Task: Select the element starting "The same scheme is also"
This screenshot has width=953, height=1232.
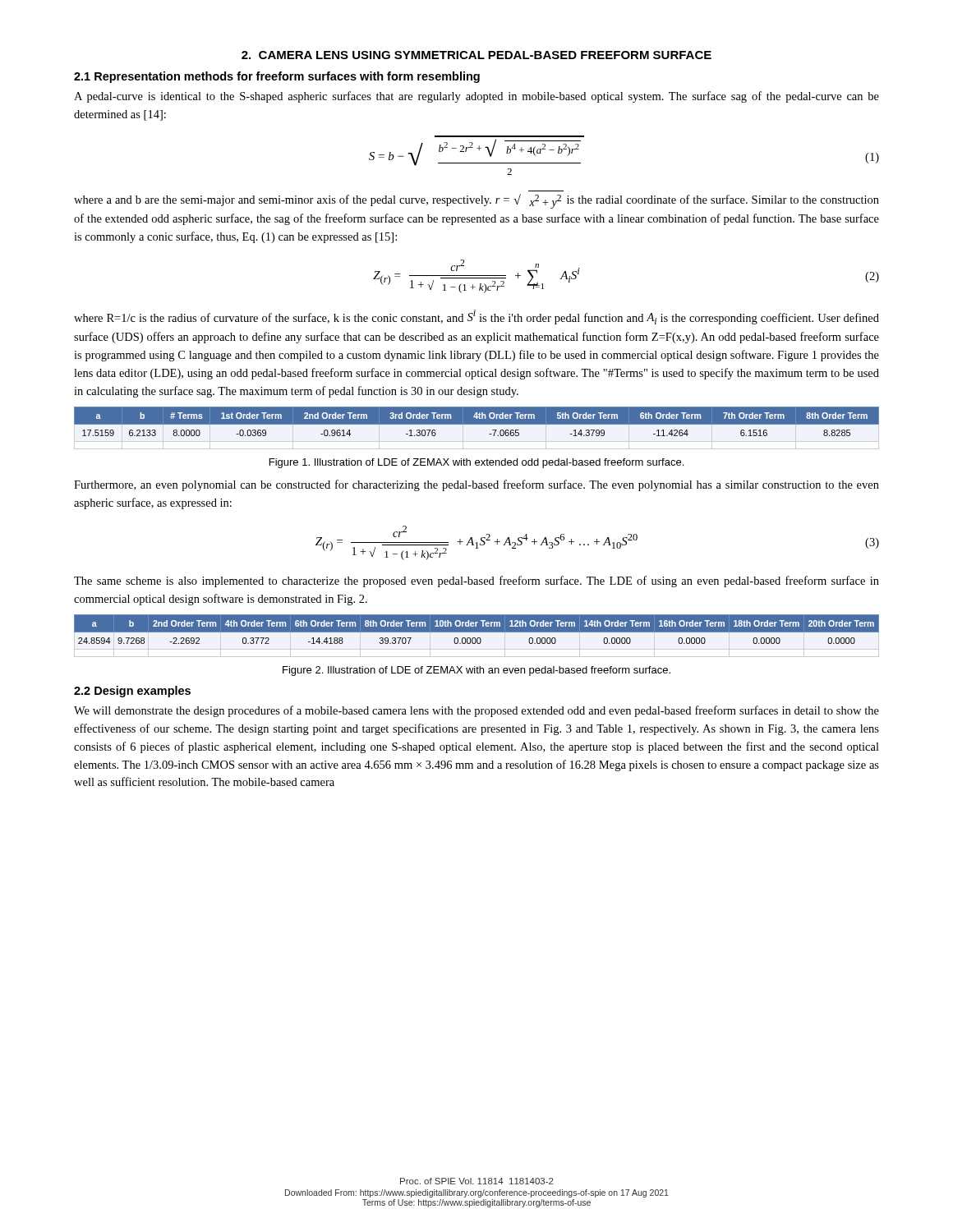Action: 476,590
